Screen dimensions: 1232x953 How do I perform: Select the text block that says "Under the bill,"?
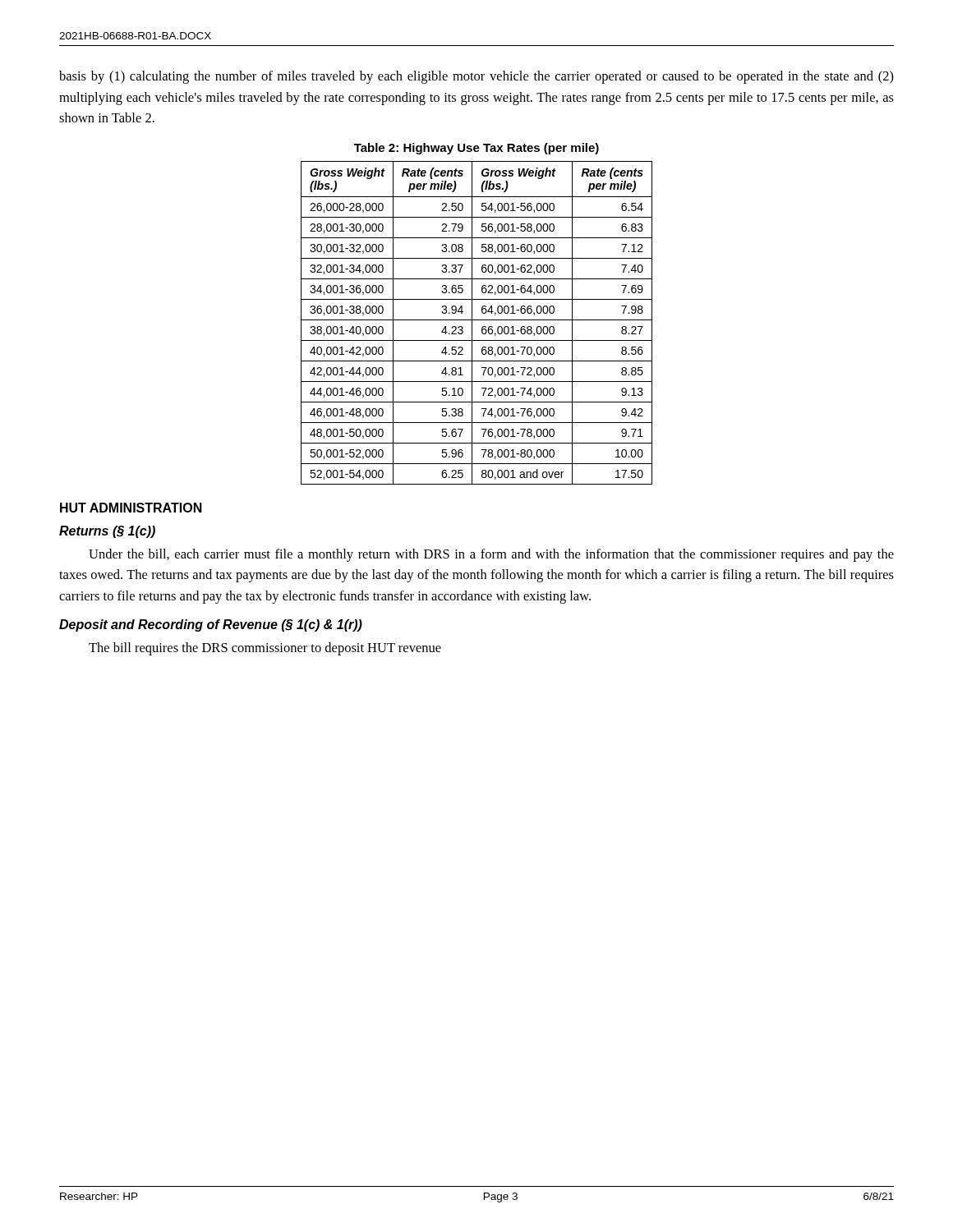point(476,575)
